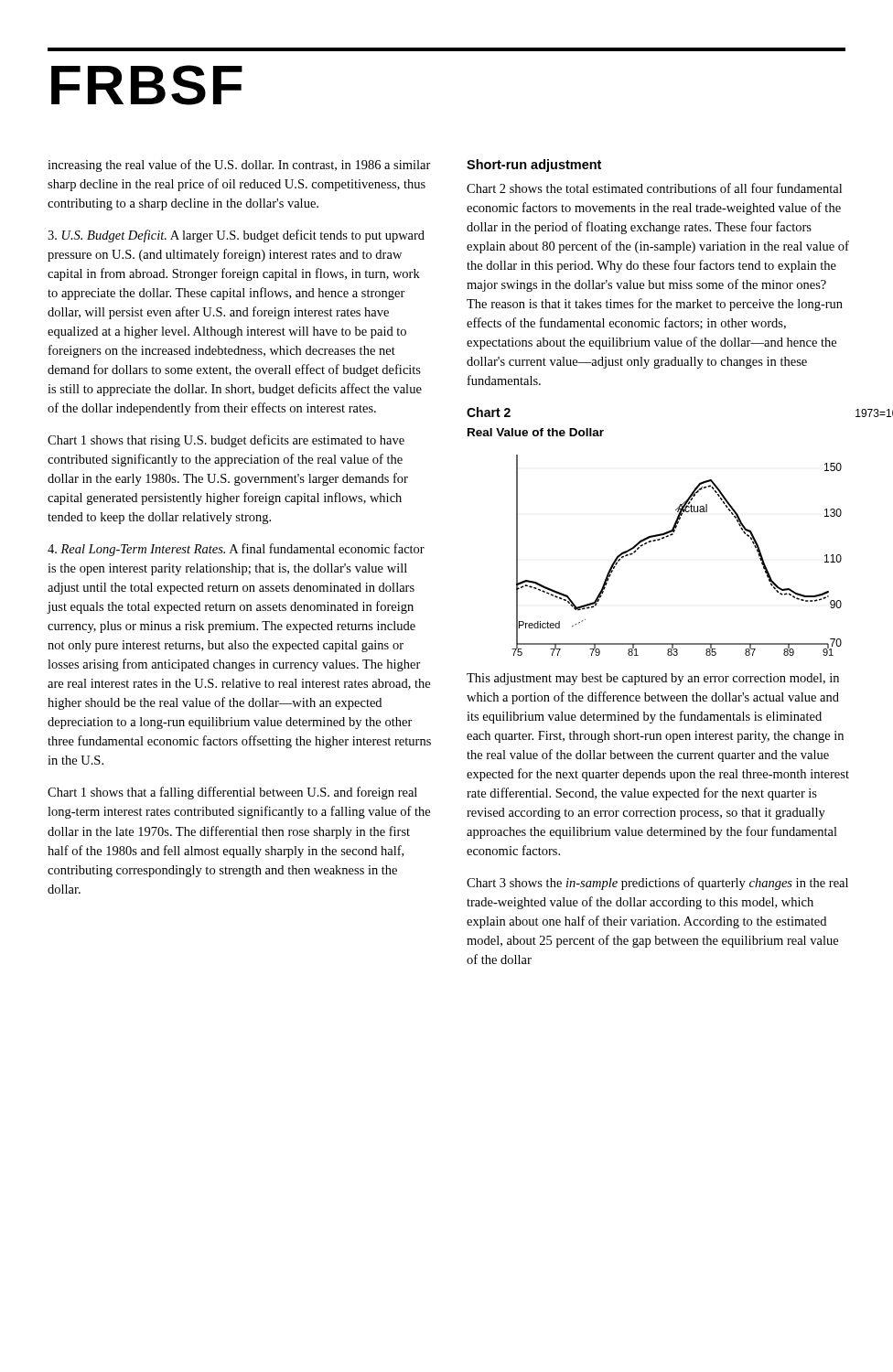This screenshot has height=1372, width=893.
Task: Click the passage that begins "Chart 1 shows that a"
Action: pyautogui.click(x=240, y=841)
